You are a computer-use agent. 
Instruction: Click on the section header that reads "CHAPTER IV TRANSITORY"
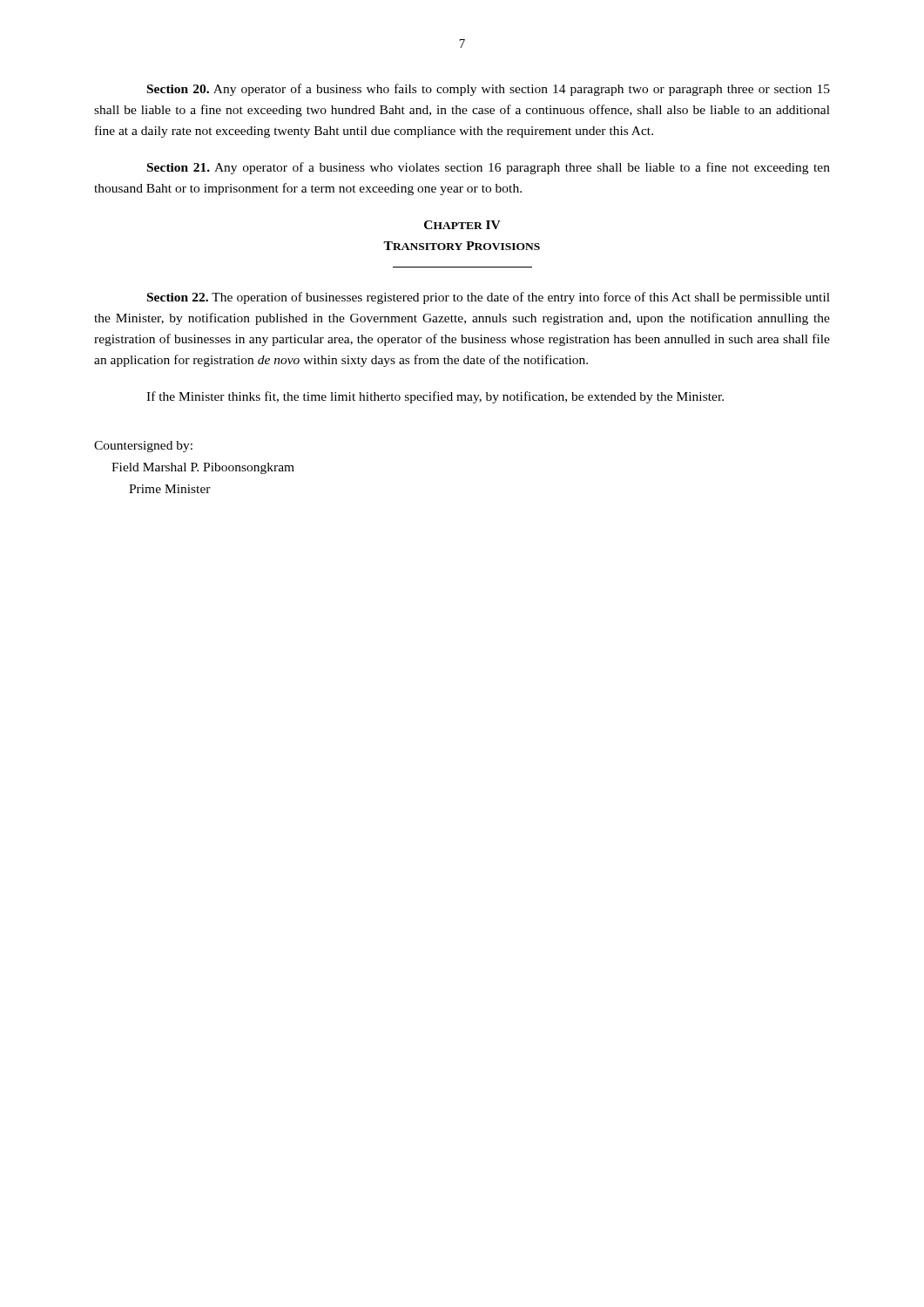coord(462,235)
